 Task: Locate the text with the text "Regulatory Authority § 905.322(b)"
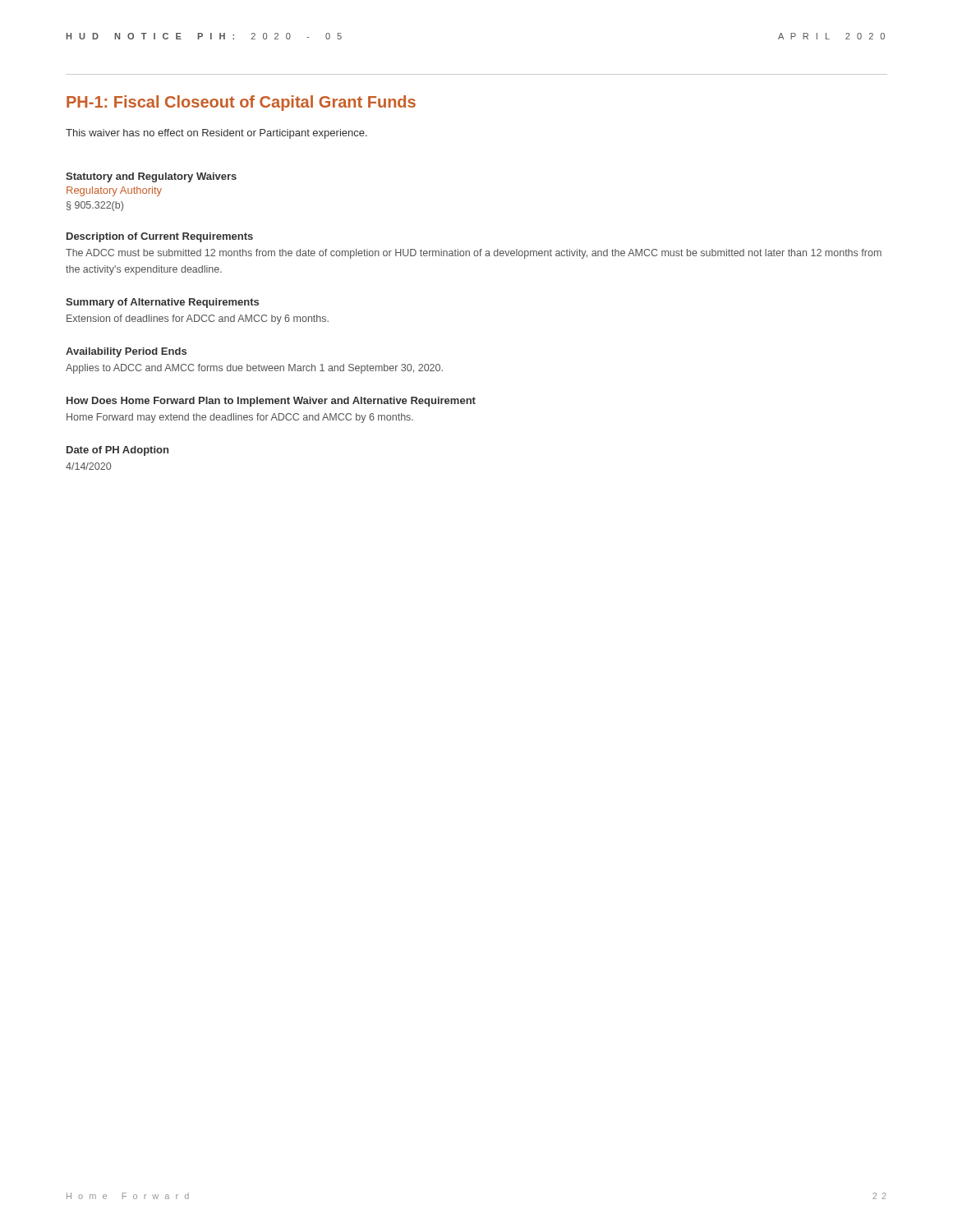tap(114, 191)
